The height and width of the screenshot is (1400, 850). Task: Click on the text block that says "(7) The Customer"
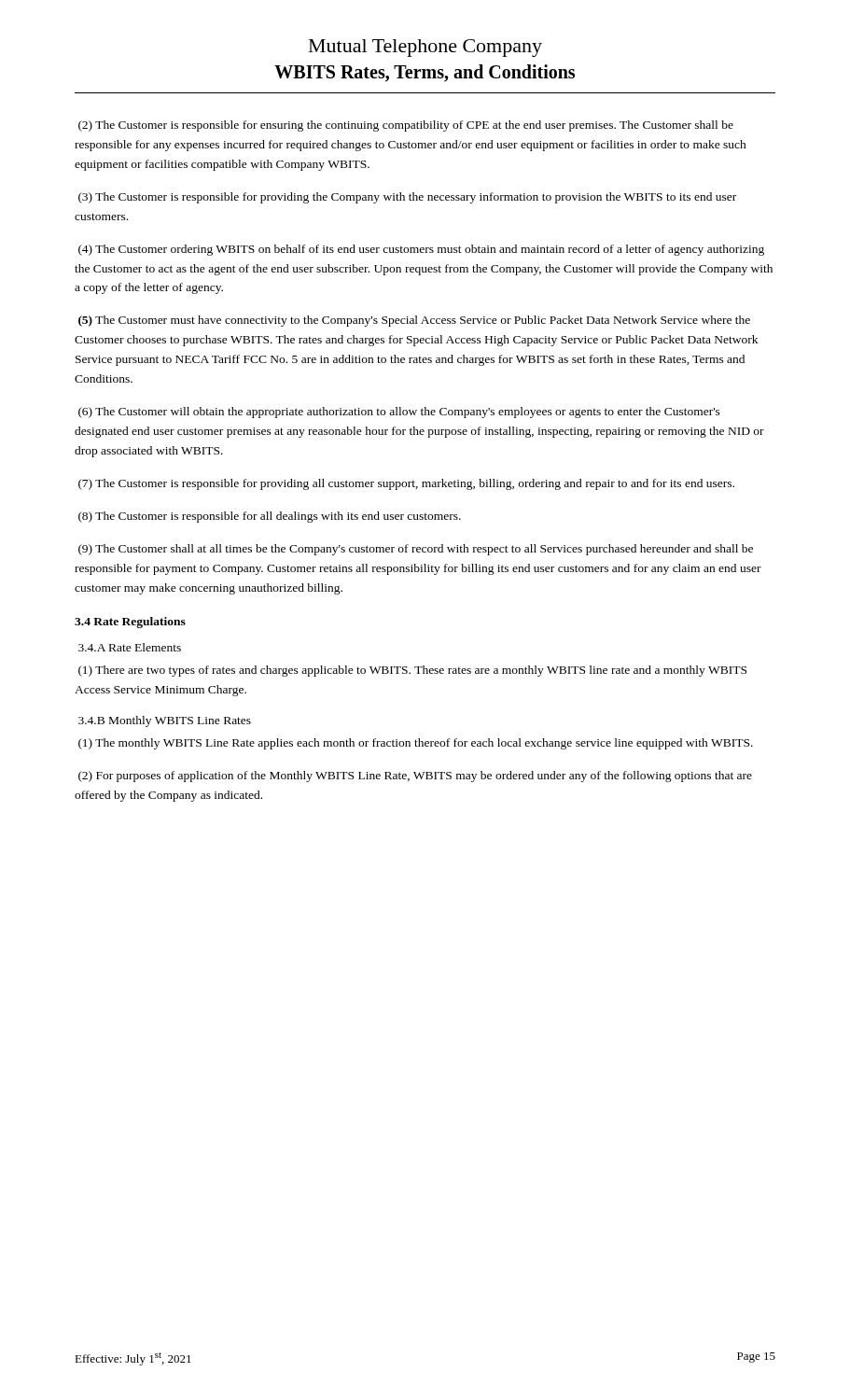(405, 483)
